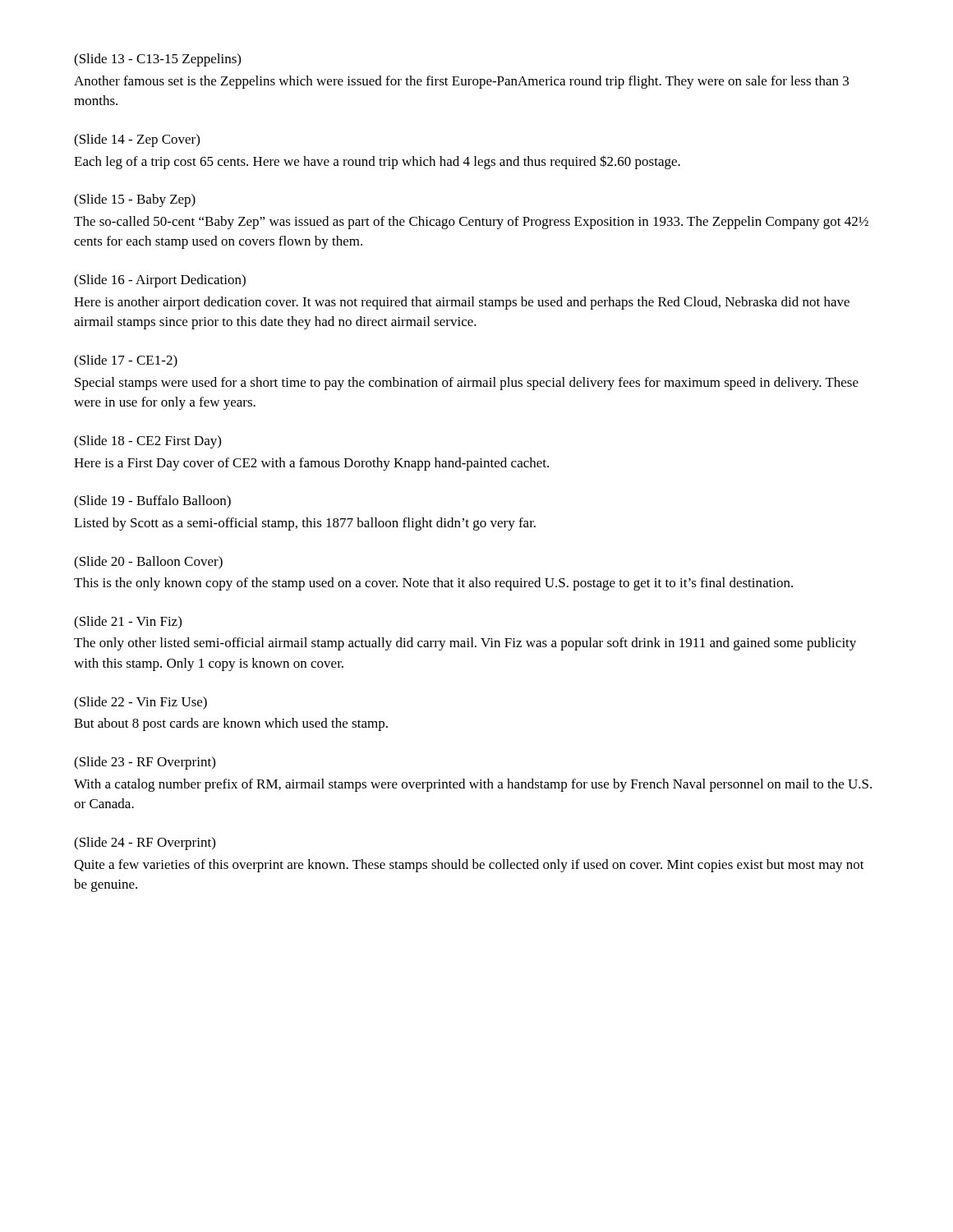
Task: Click on the text block that says "(Slide 14 - Zep Cover) Each"
Action: 476,151
